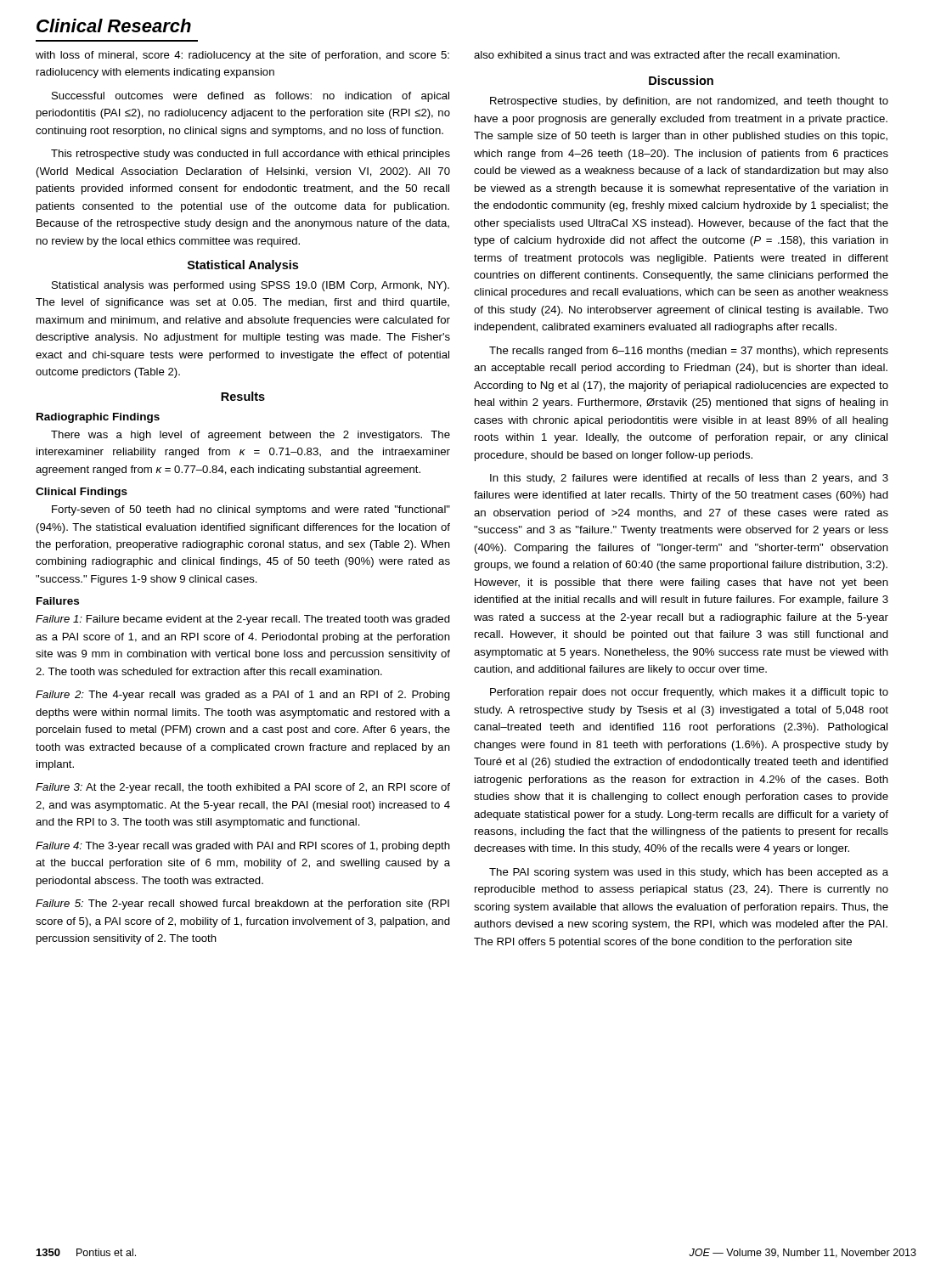Screen dimensions: 1274x952
Task: Find the element starting "with loss of mineral, score 4:"
Action: pyautogui.click(x=243, y=63)
